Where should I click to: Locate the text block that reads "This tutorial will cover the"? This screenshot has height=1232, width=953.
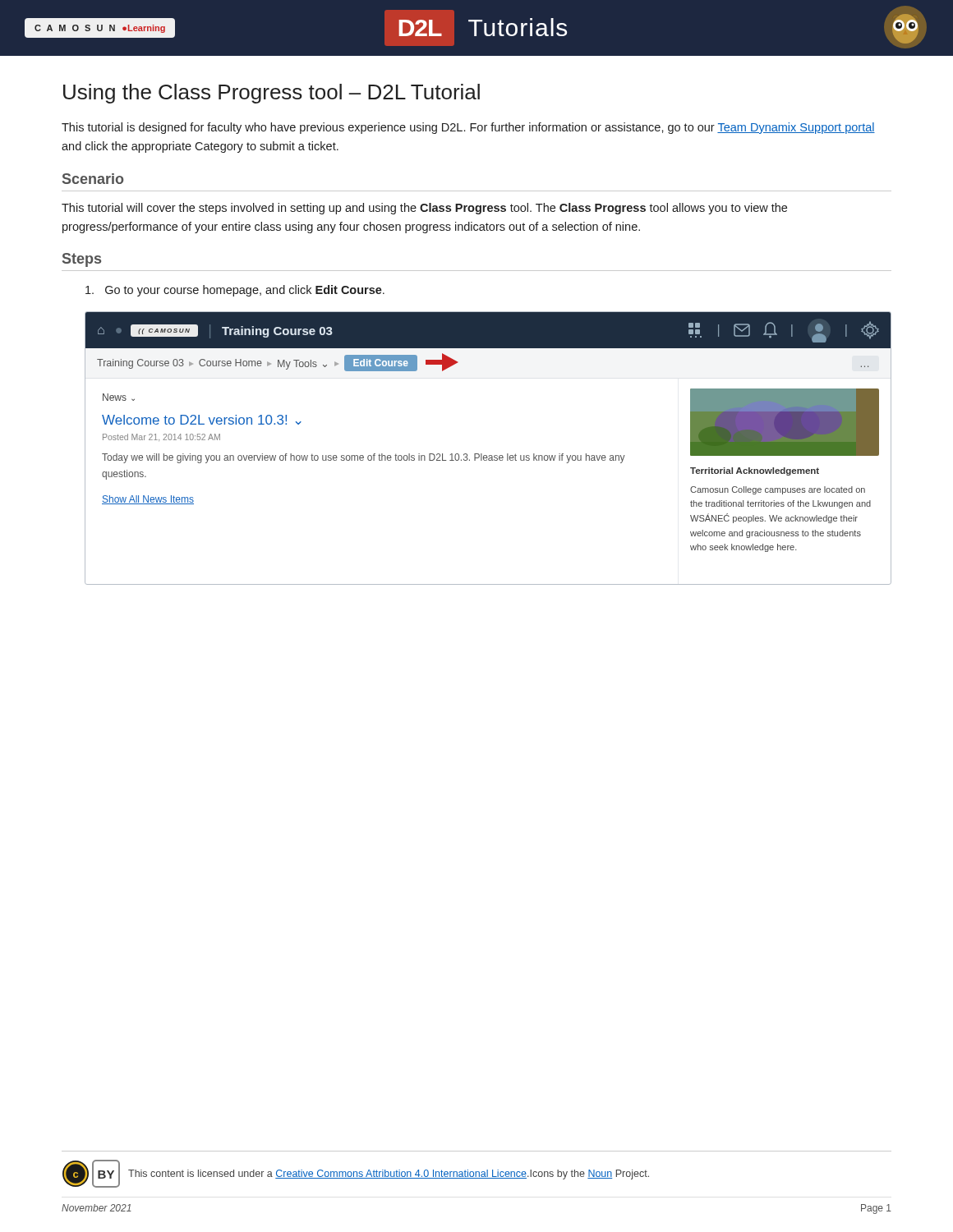[425, 217]
